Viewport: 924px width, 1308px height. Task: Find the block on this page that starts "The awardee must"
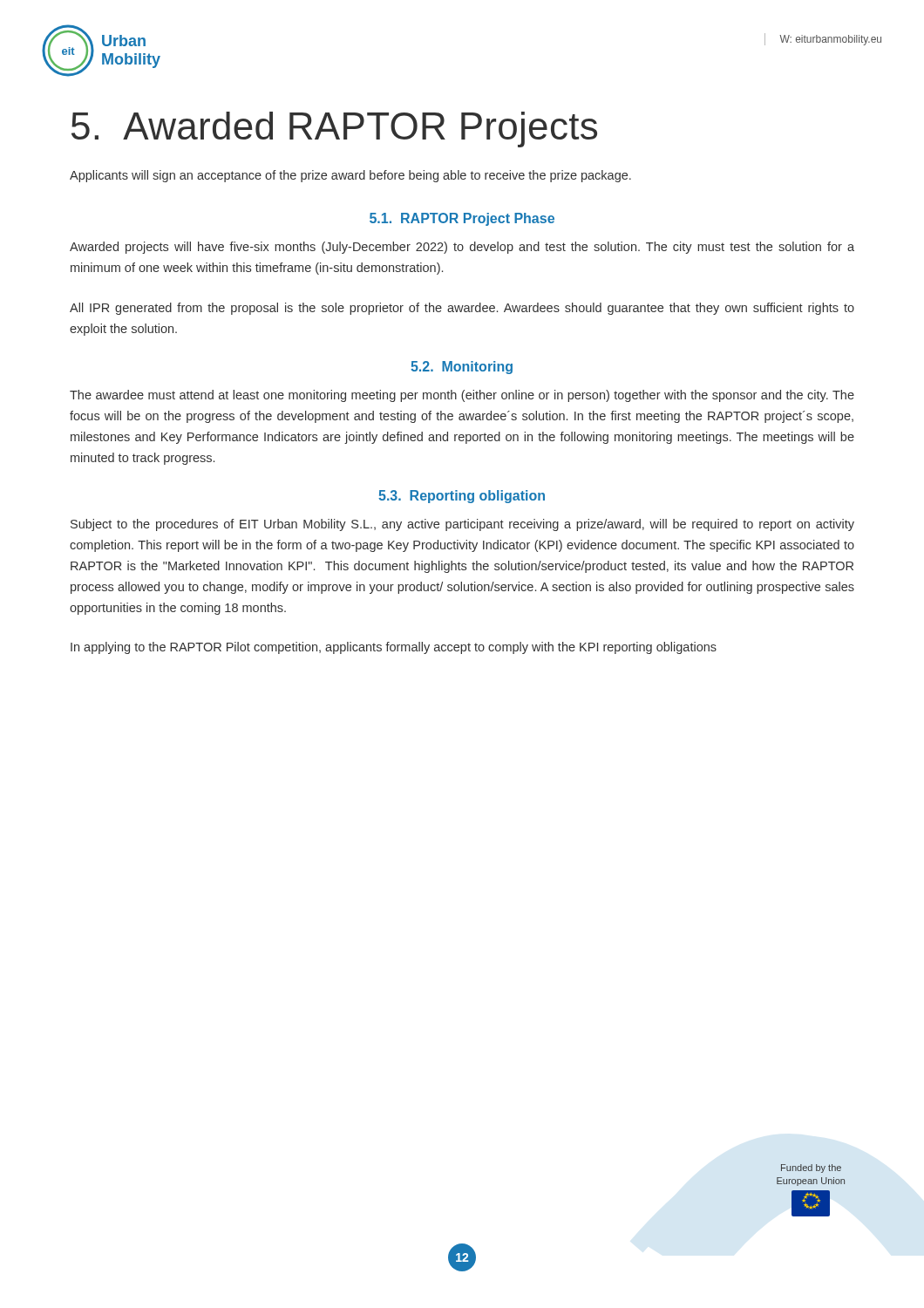[x=462, y=426]
